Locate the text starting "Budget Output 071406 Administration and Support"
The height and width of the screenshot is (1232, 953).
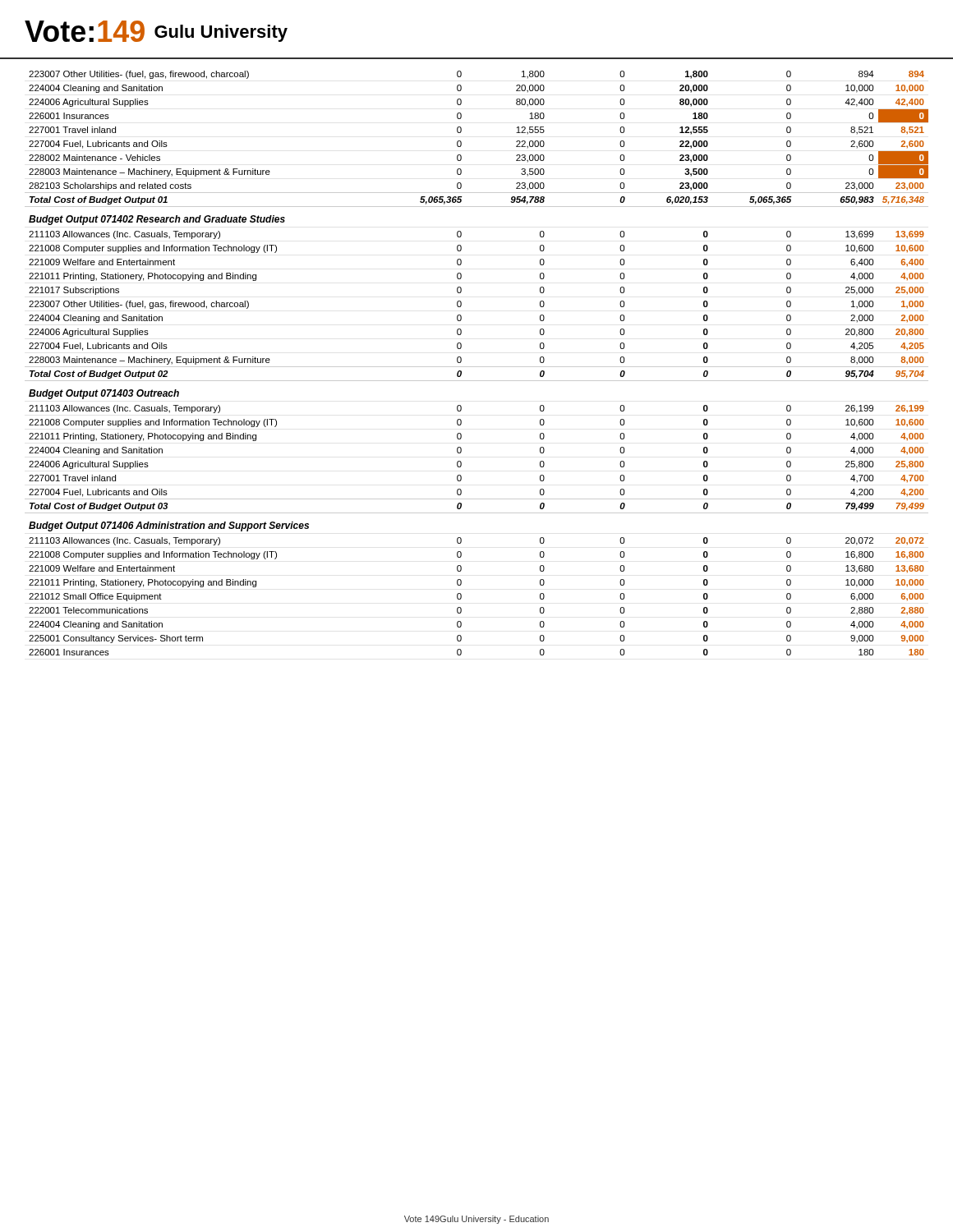point(476,523)
